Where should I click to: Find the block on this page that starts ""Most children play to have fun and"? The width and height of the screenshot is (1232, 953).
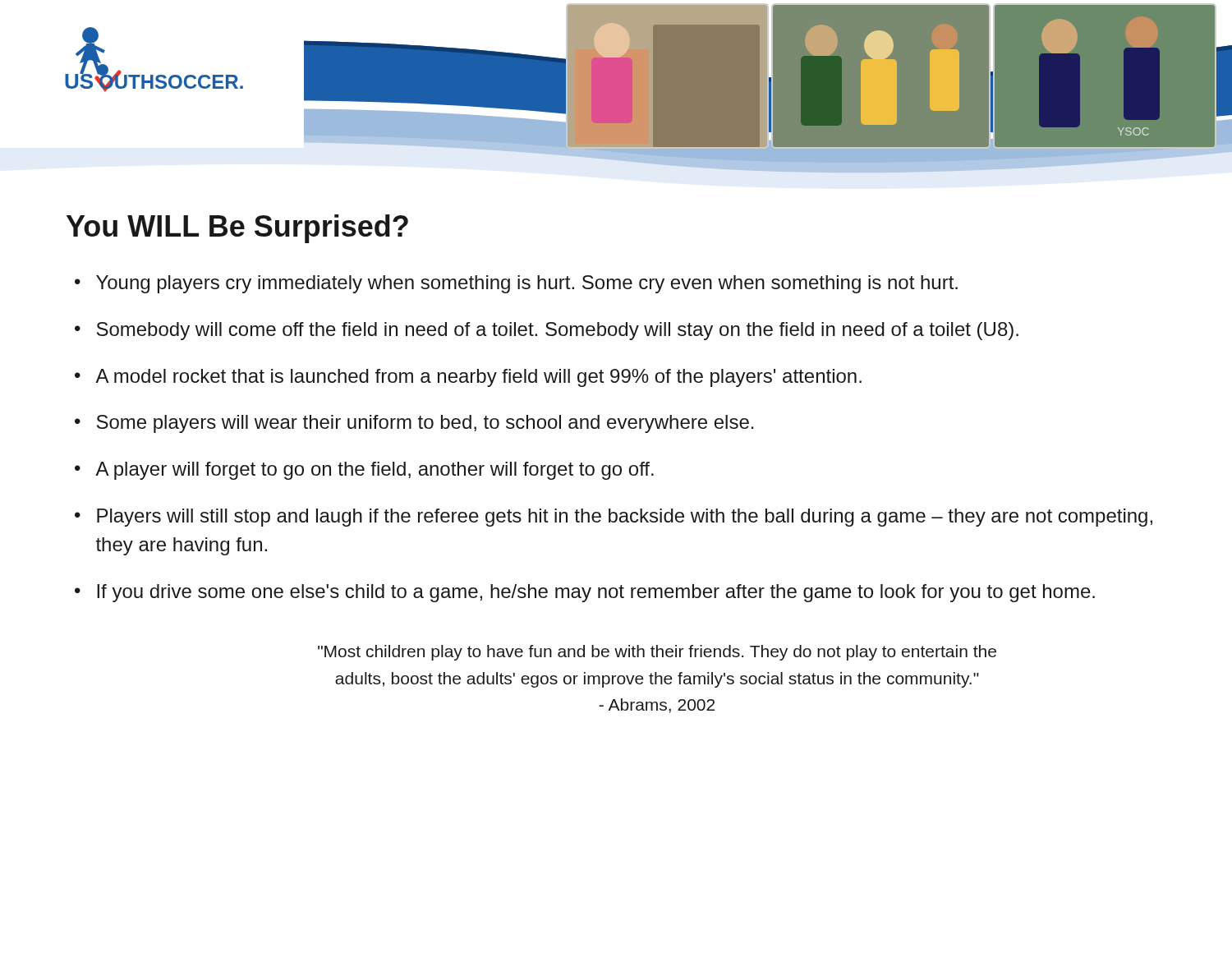click(x=657, y=678)
